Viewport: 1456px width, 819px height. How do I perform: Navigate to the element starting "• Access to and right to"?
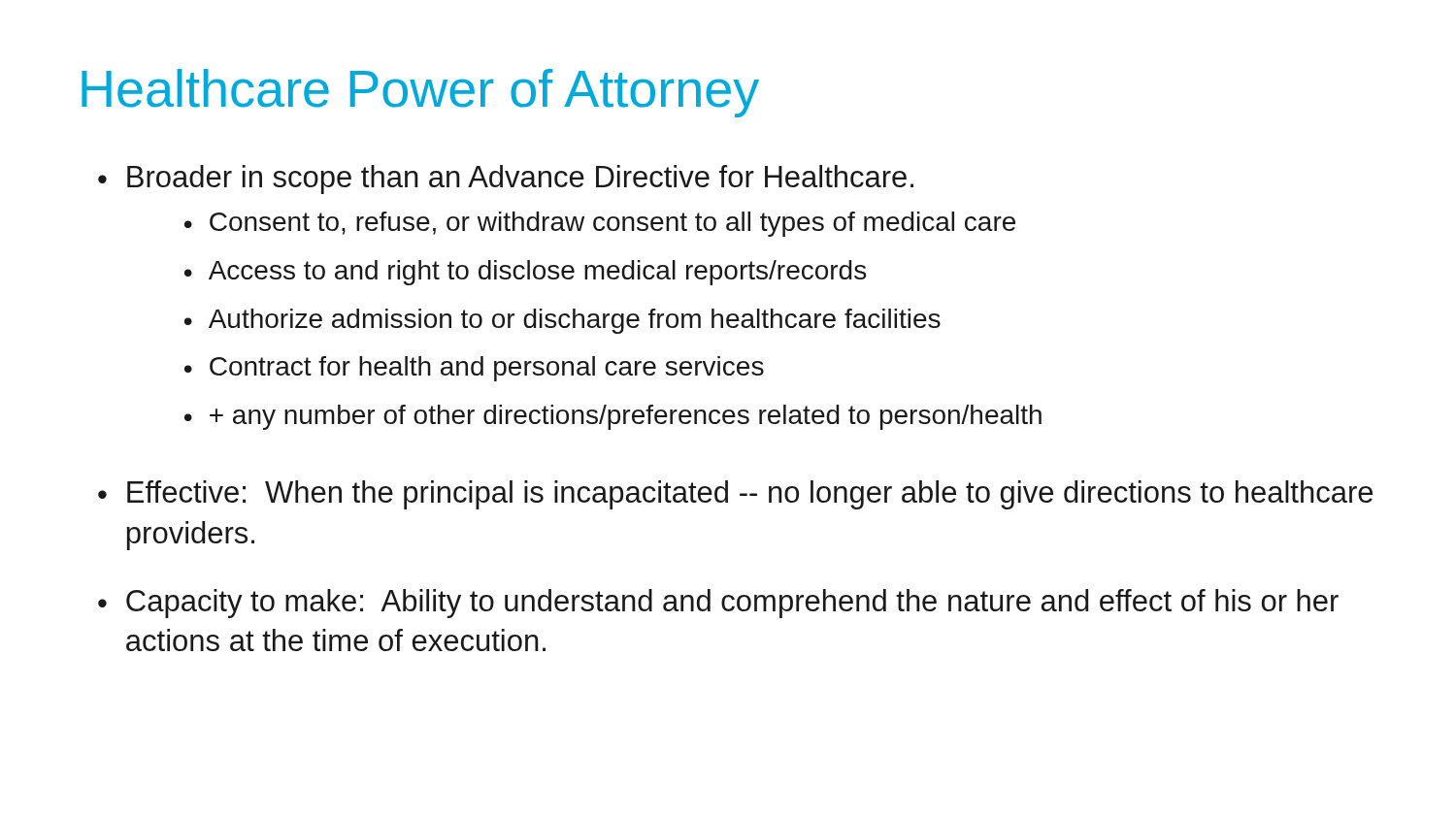pyautogui.click(x=525, y=271)
